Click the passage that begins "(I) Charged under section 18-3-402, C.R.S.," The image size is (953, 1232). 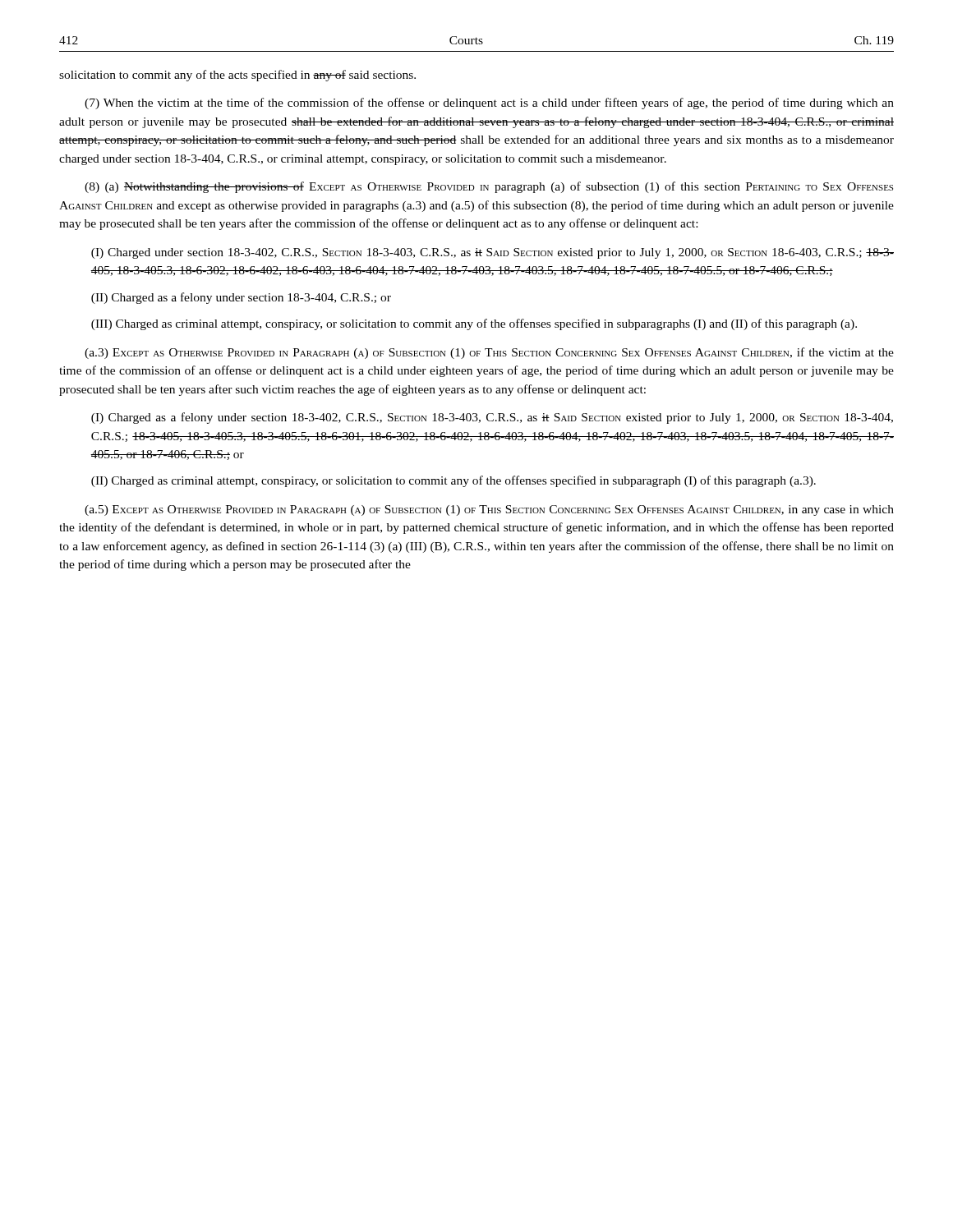pos(492,261)
